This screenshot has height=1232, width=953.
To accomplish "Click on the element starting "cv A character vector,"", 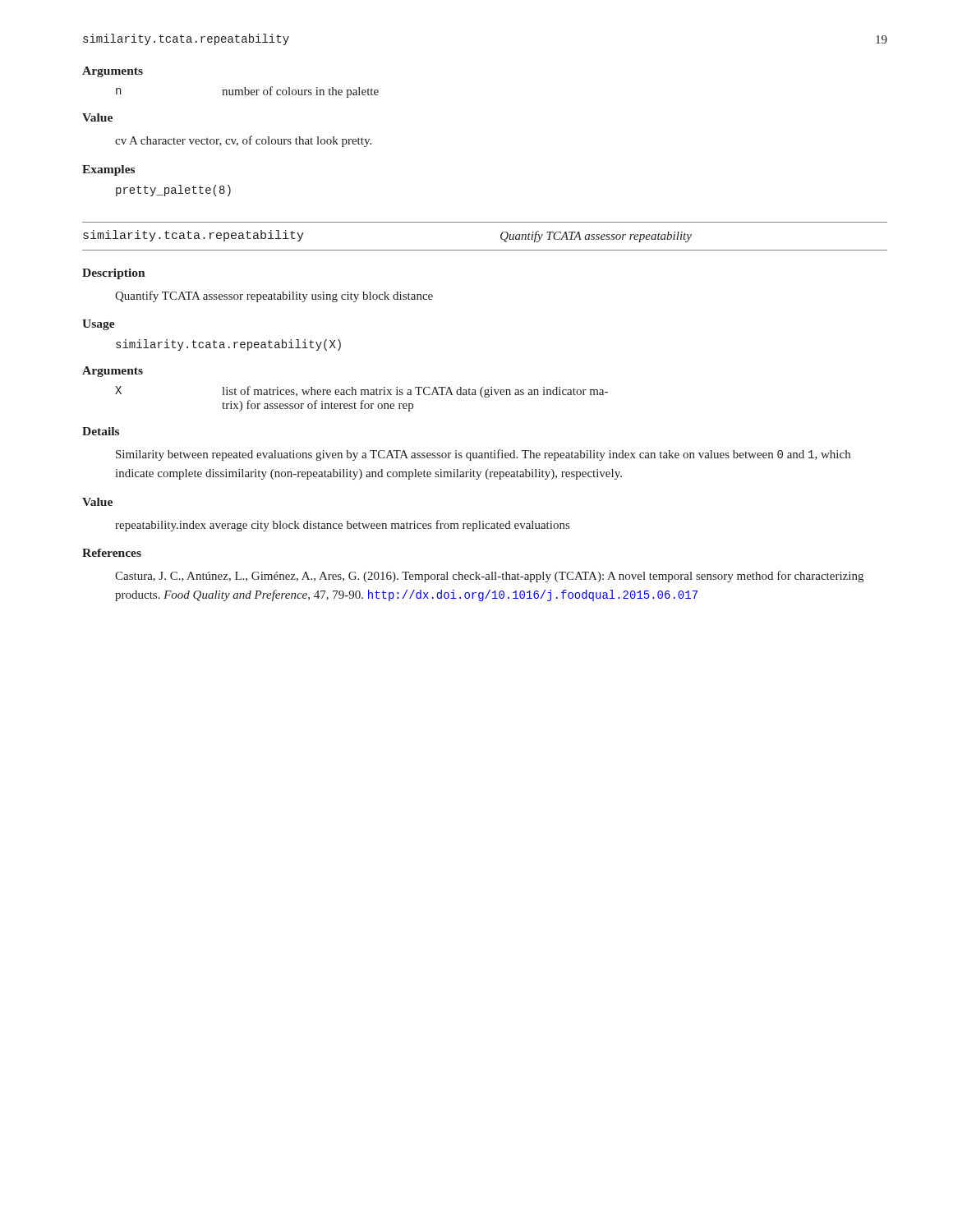I will pyautogui.click(x=243, y=141).
